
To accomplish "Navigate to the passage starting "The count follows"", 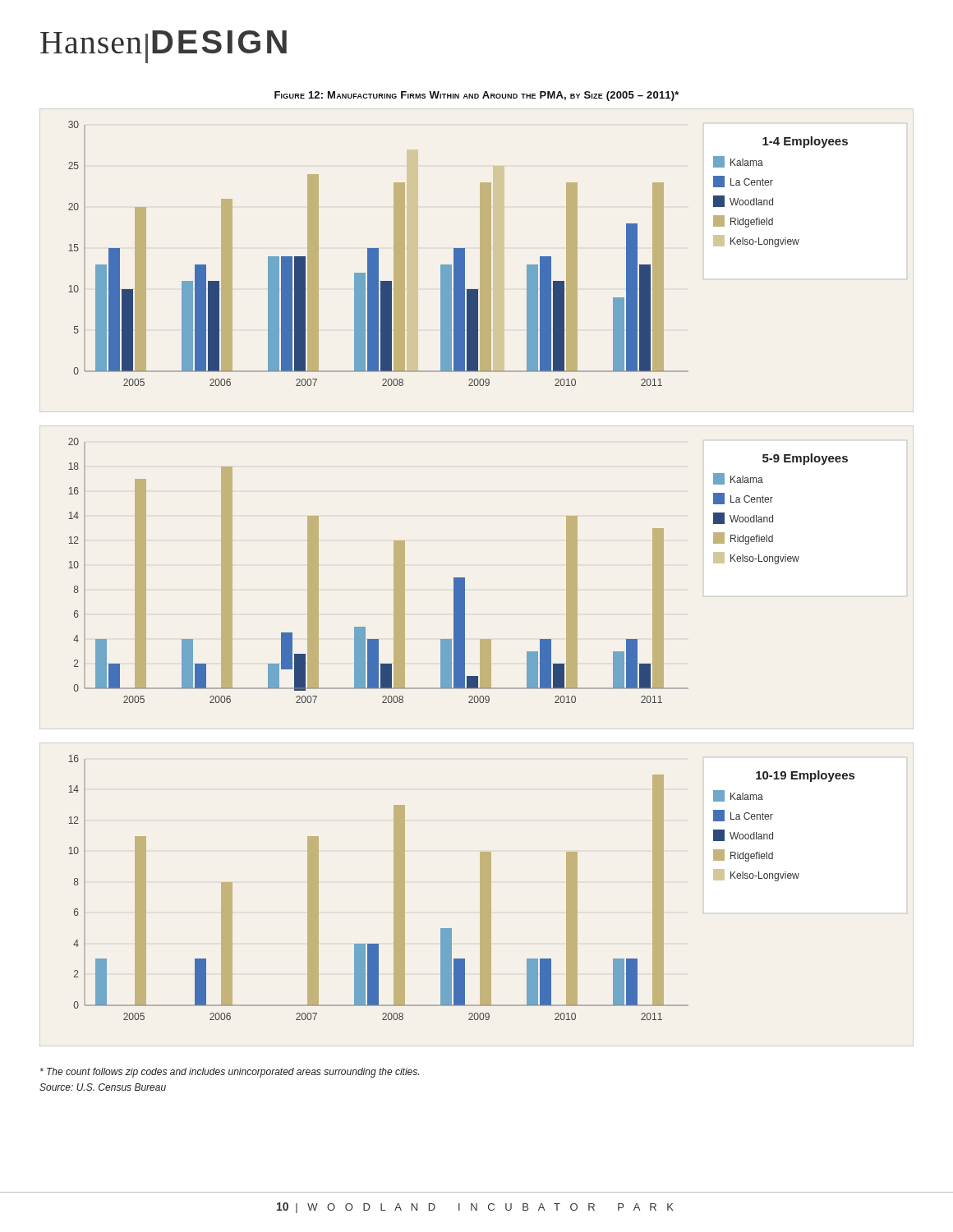I will tap(230, 1080).
